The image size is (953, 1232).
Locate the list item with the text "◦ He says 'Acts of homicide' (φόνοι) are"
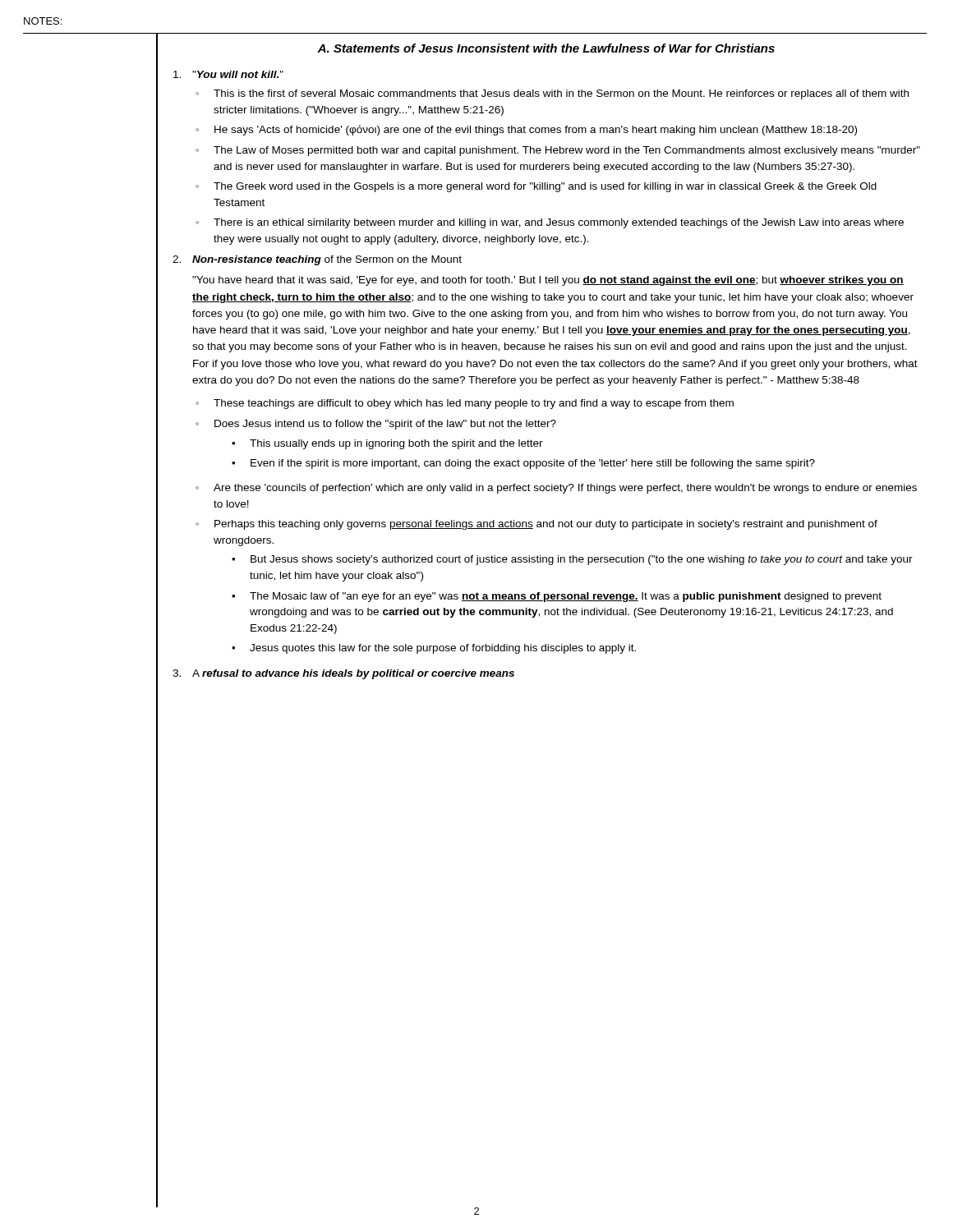point(558,130)
